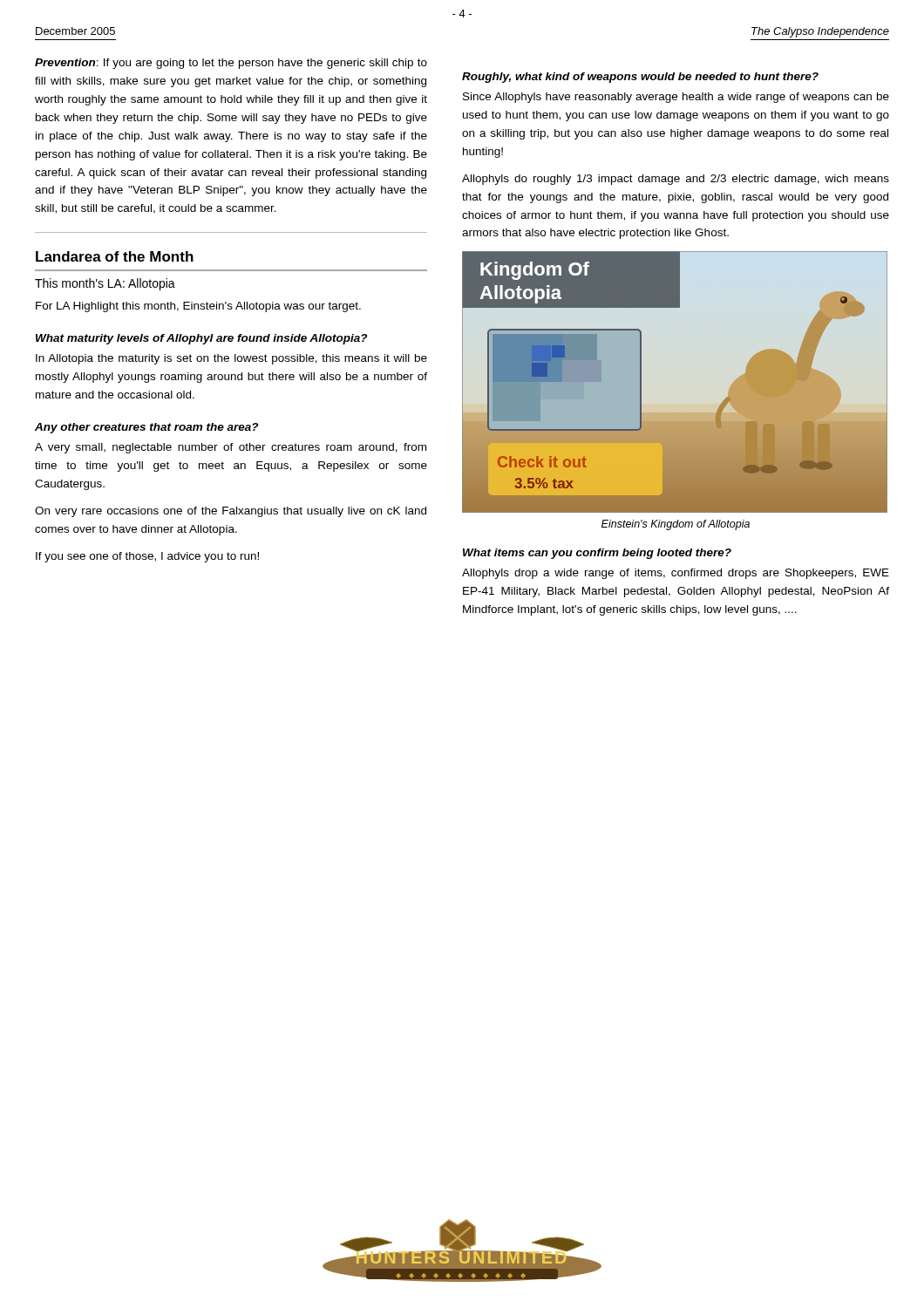This screenshot has height=1308, width=924.
Task: Click on the passage starting "Landarea of the Month"
Action: (x=114, y=257)
